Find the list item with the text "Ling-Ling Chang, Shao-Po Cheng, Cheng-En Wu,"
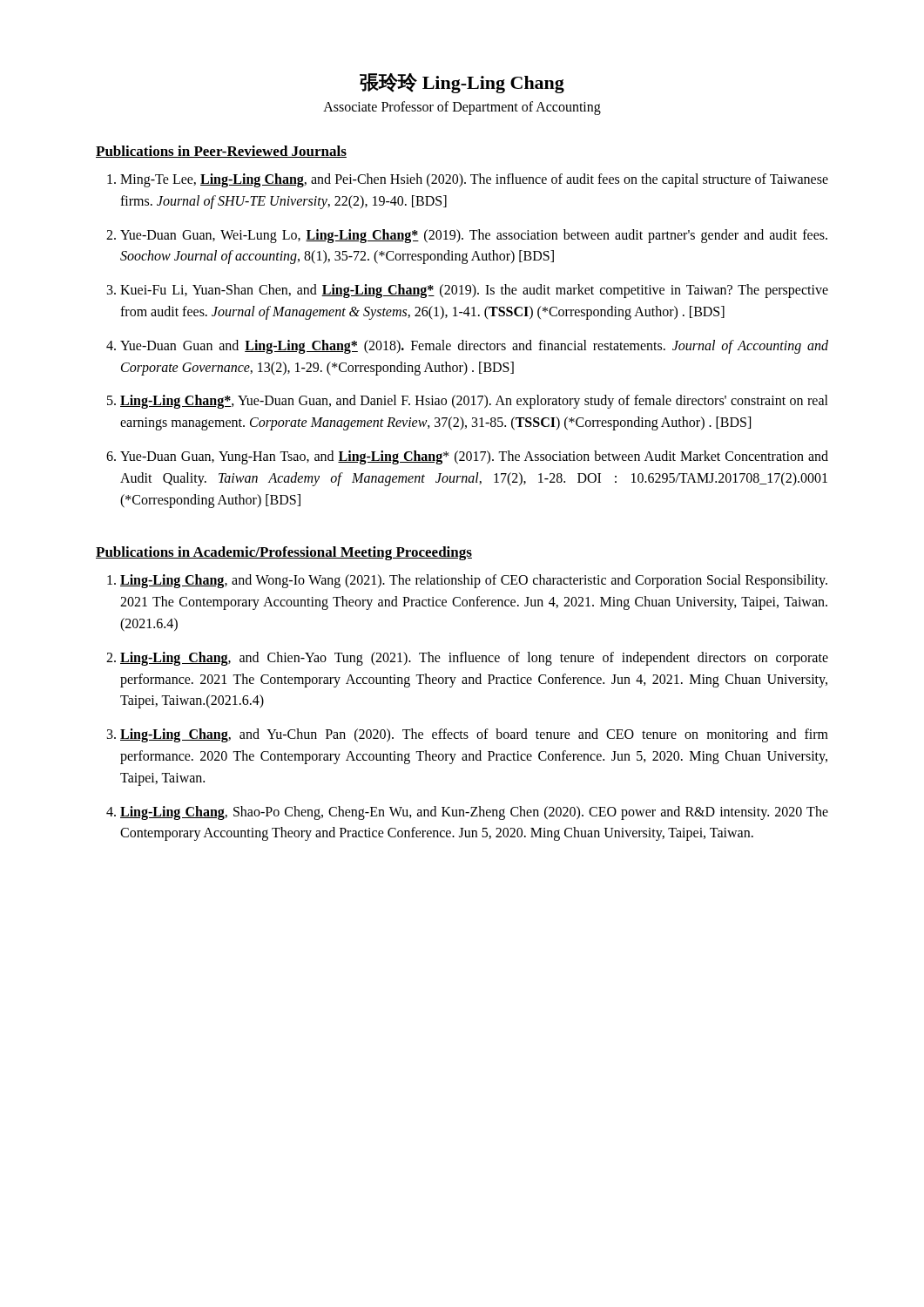Screen dimensions: 1307x924 (474, 822)
